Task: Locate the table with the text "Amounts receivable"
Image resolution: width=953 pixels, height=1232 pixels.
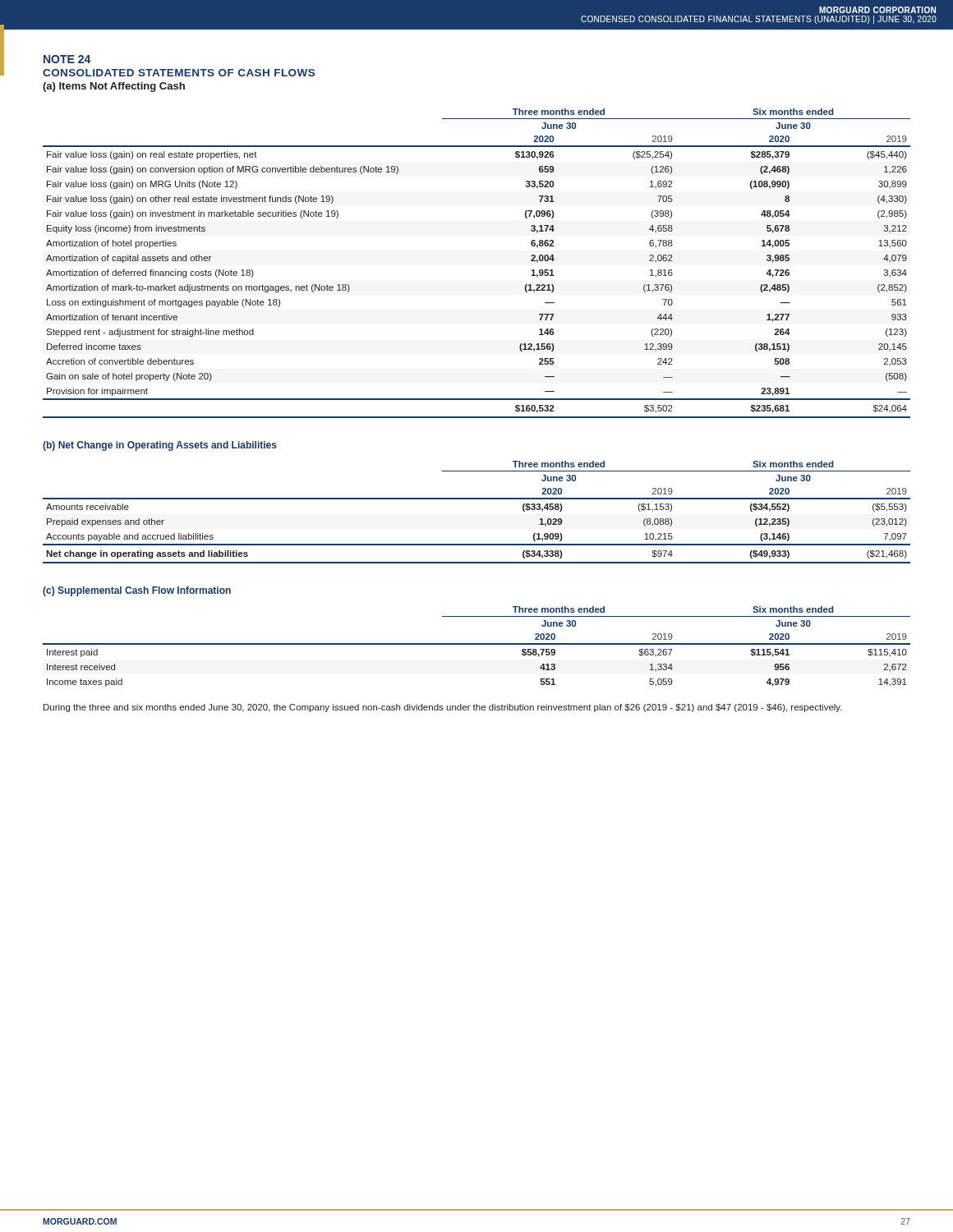Action: (476, 510)
